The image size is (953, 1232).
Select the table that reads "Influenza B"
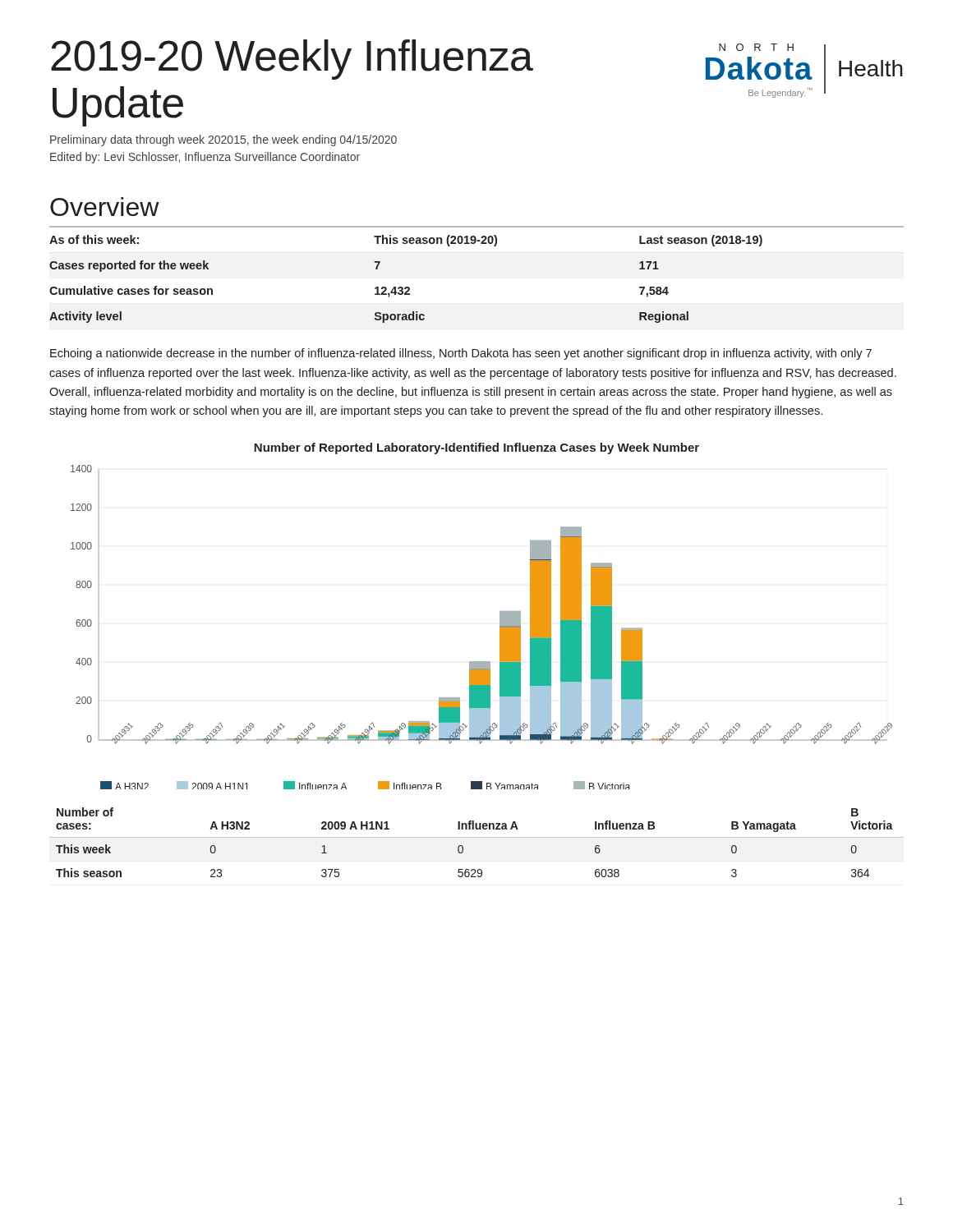[476, 843]
